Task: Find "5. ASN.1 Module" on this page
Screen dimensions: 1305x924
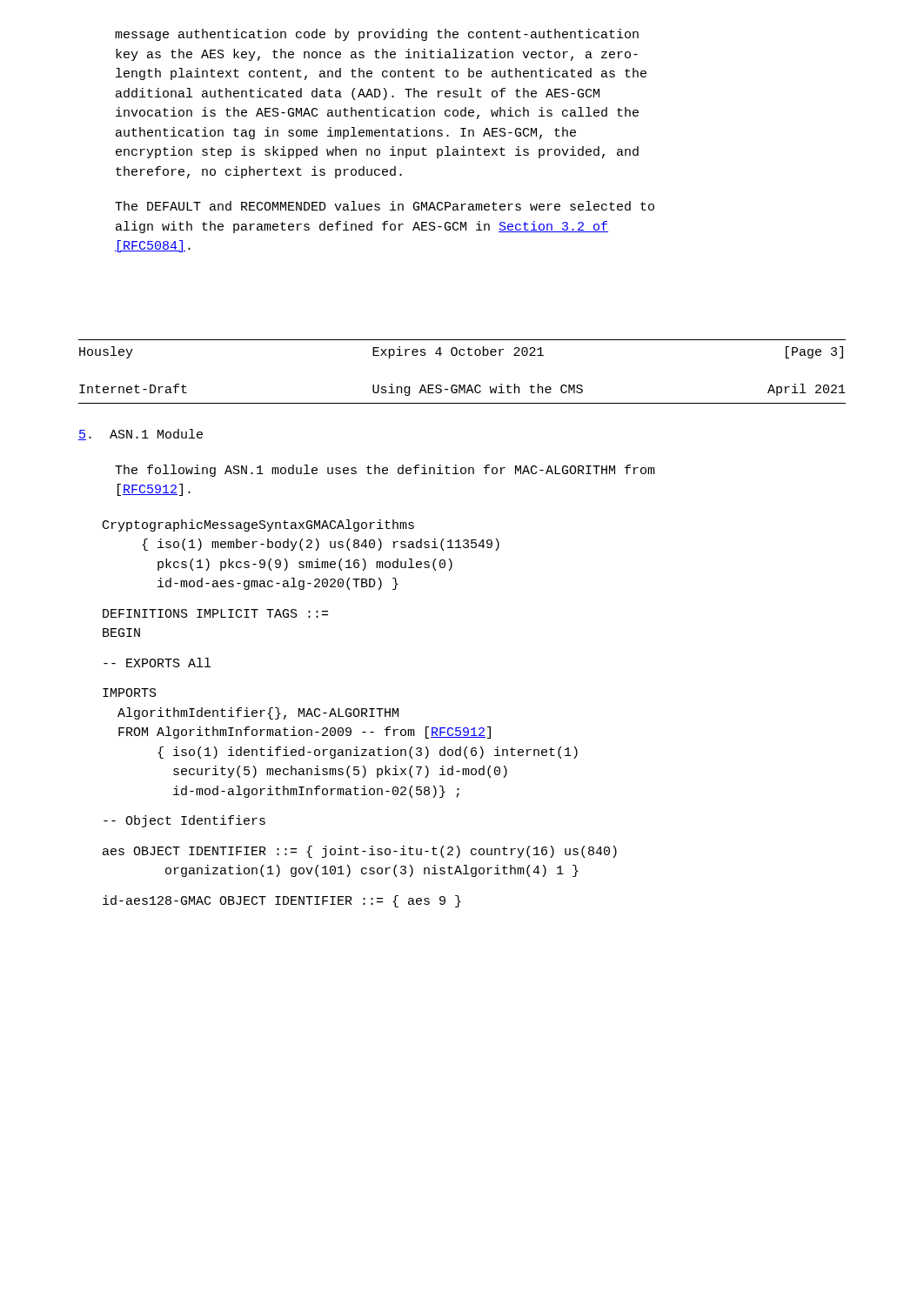Action: [141, 435]
